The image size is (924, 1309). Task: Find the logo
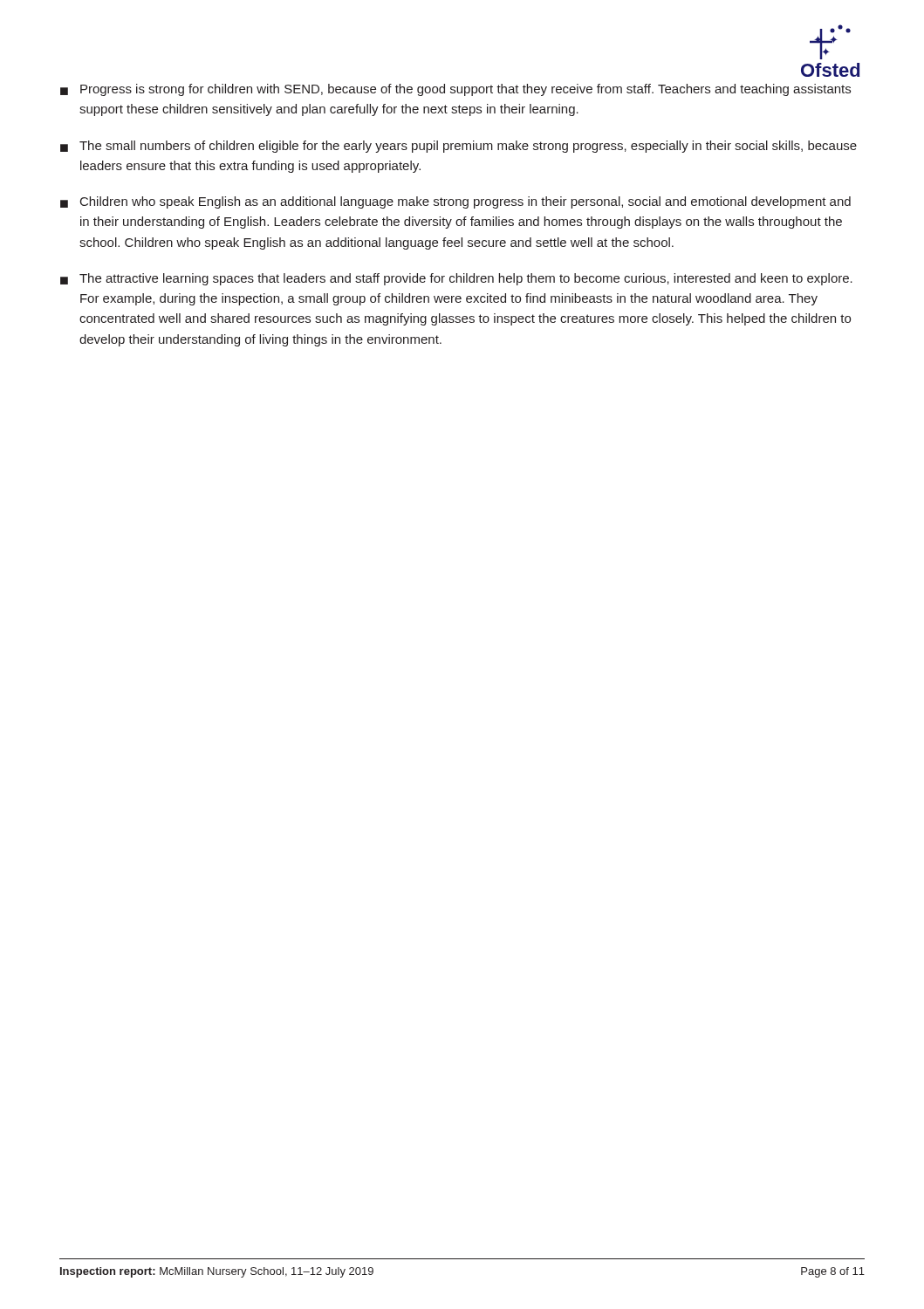tap(839, 57)
